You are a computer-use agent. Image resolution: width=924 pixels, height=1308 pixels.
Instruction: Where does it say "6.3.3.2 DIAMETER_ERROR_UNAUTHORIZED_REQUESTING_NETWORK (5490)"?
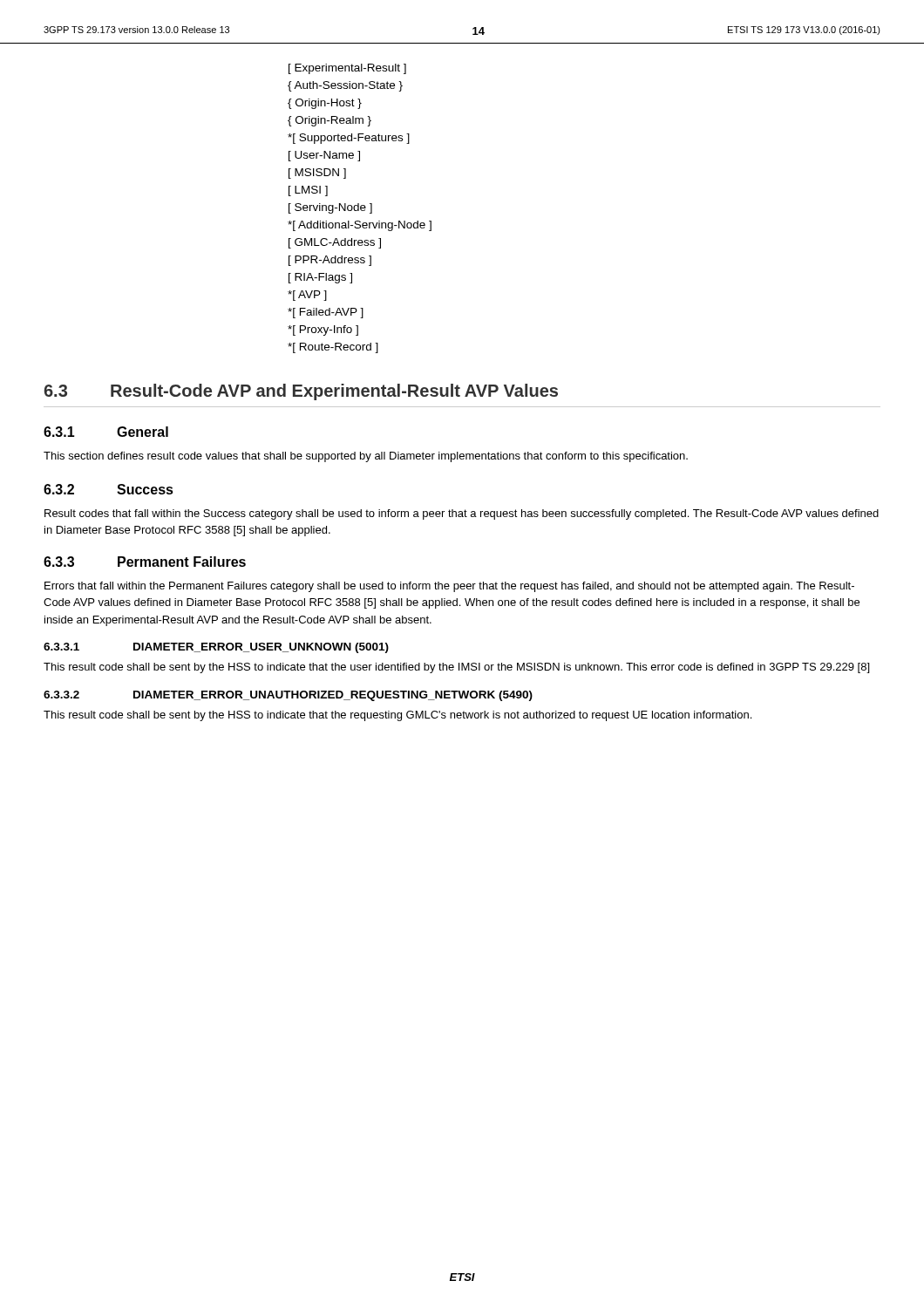(x=288, y=694)
